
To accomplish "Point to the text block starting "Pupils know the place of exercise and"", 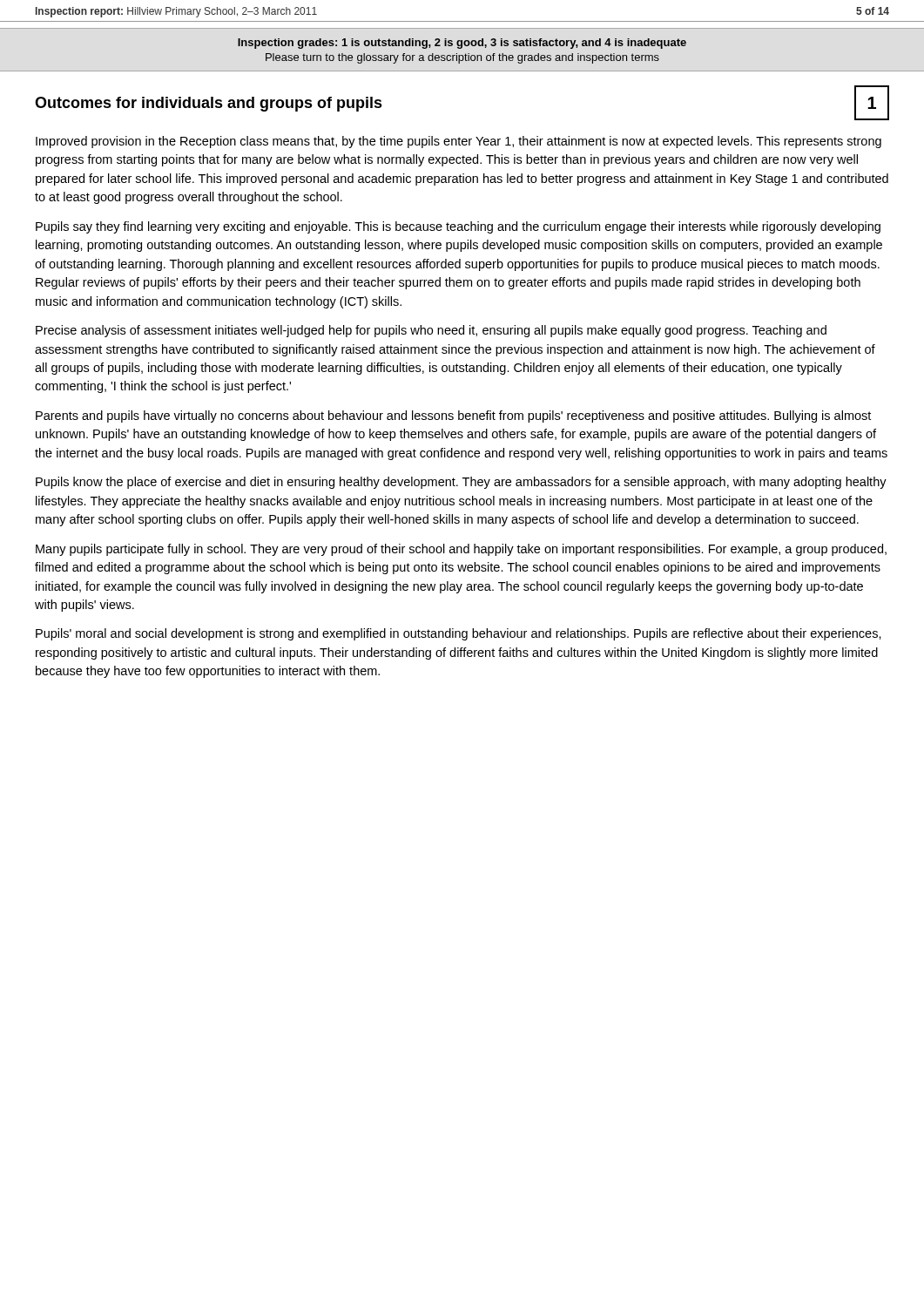I will coord(460,501).
